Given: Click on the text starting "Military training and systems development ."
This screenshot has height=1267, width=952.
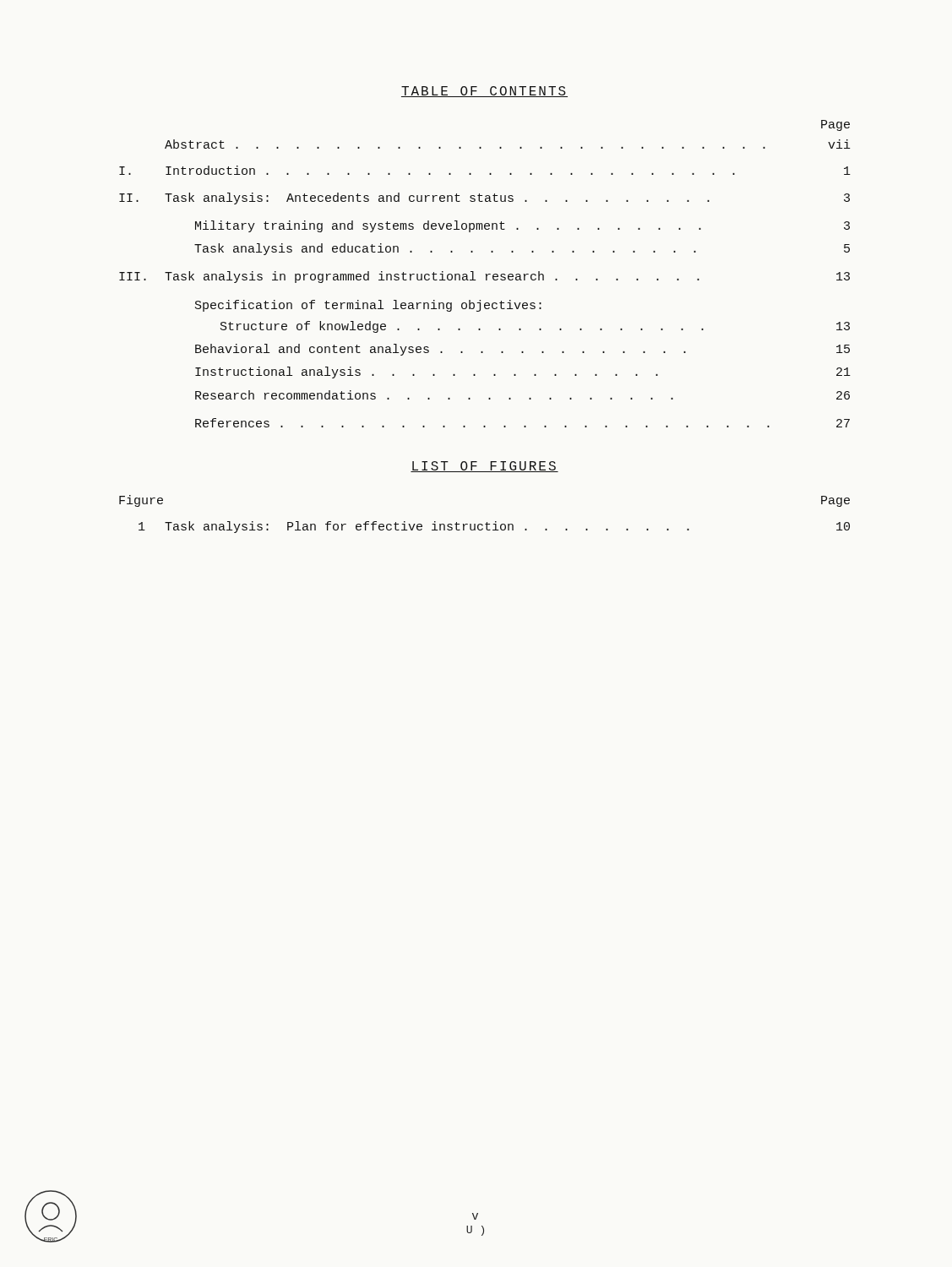Looking at the screenshot, I should pyautogui.click(x=522, y=227).
